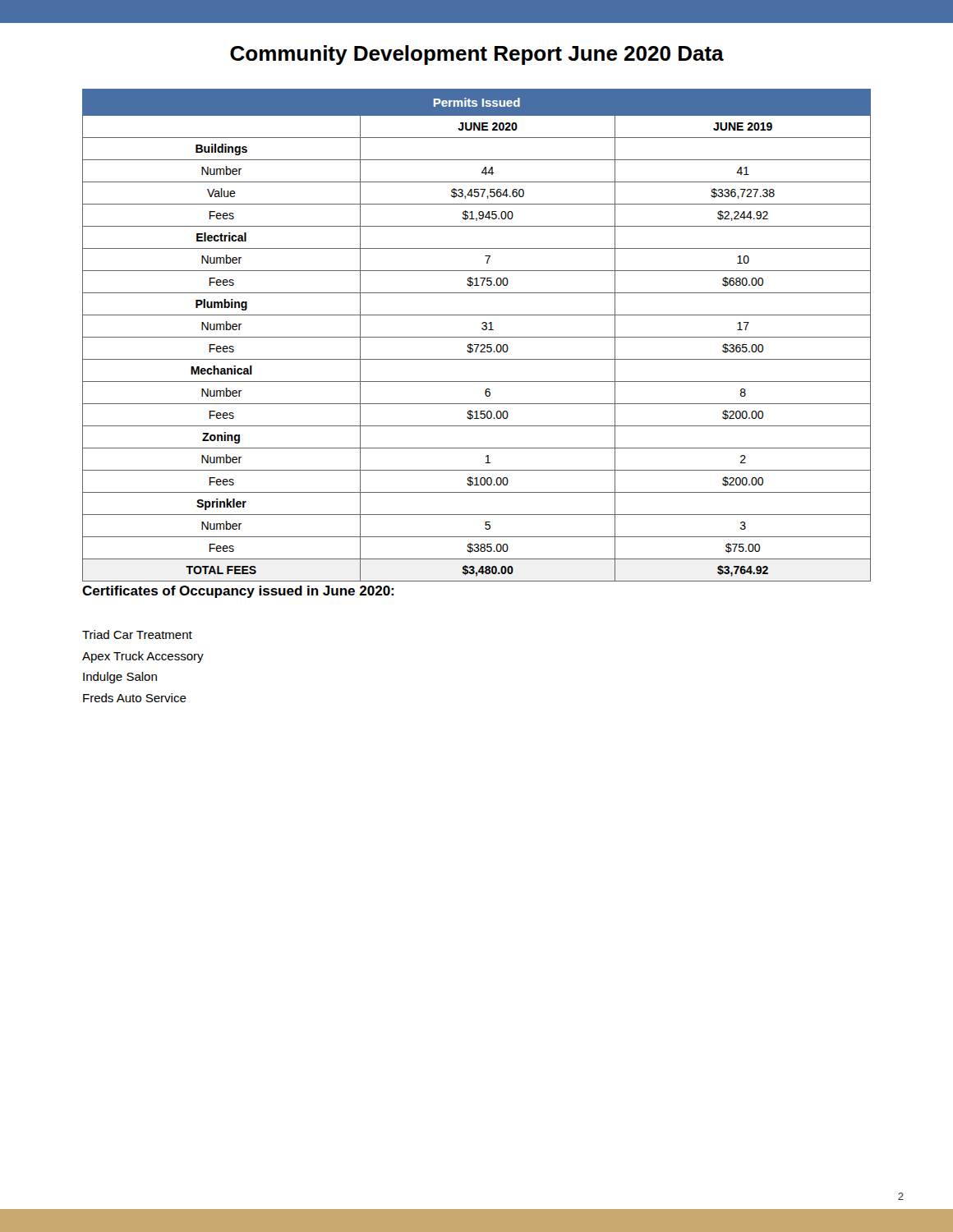Select the title
The width and height of the screenshot is (953, 1232).
[476, 53]
